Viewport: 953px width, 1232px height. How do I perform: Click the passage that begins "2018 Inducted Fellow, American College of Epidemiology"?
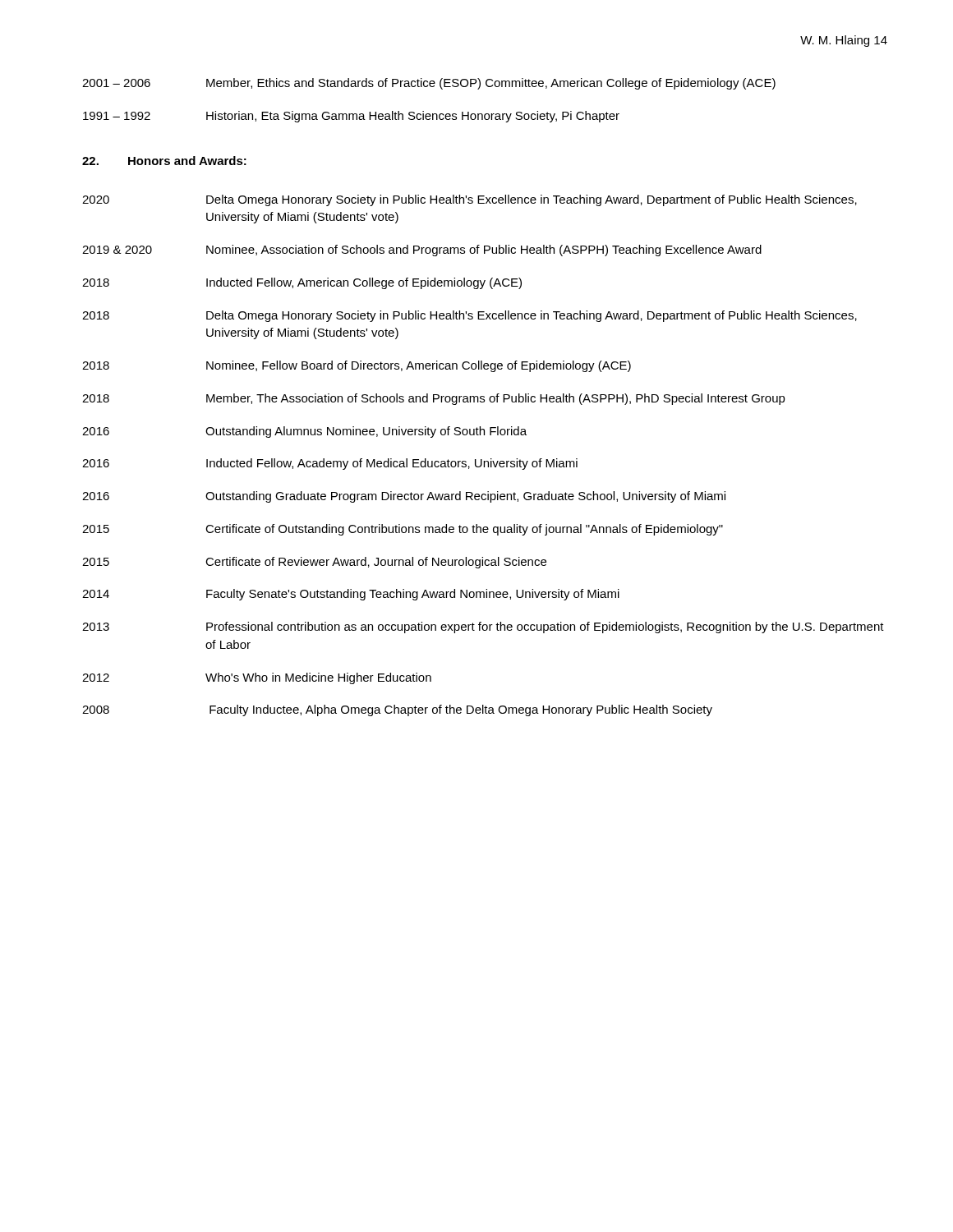(485, 282)
